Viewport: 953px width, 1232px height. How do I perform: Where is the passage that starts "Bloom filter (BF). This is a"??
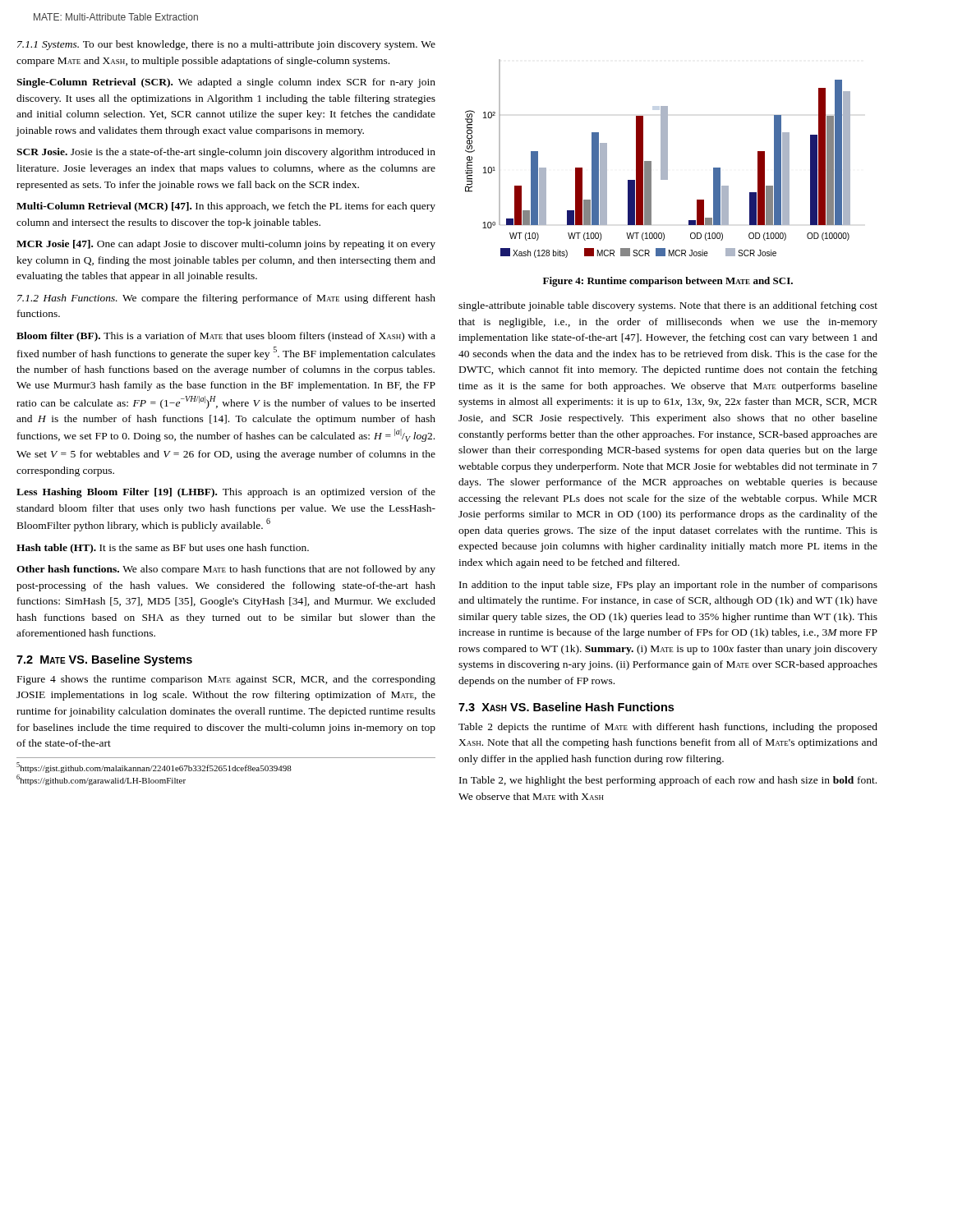226,403
